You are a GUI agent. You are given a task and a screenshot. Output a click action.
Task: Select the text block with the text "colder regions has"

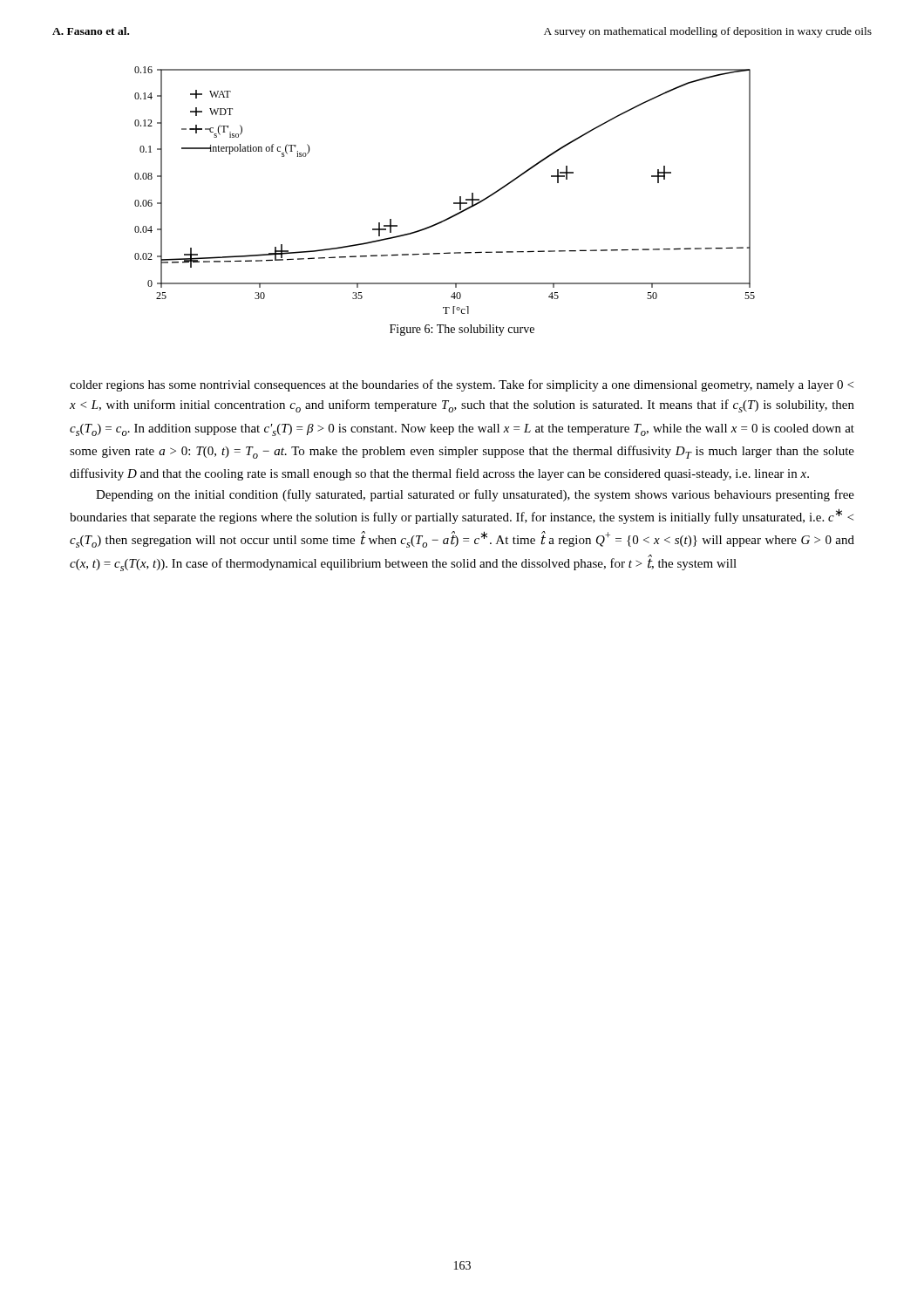pos(462,476)
